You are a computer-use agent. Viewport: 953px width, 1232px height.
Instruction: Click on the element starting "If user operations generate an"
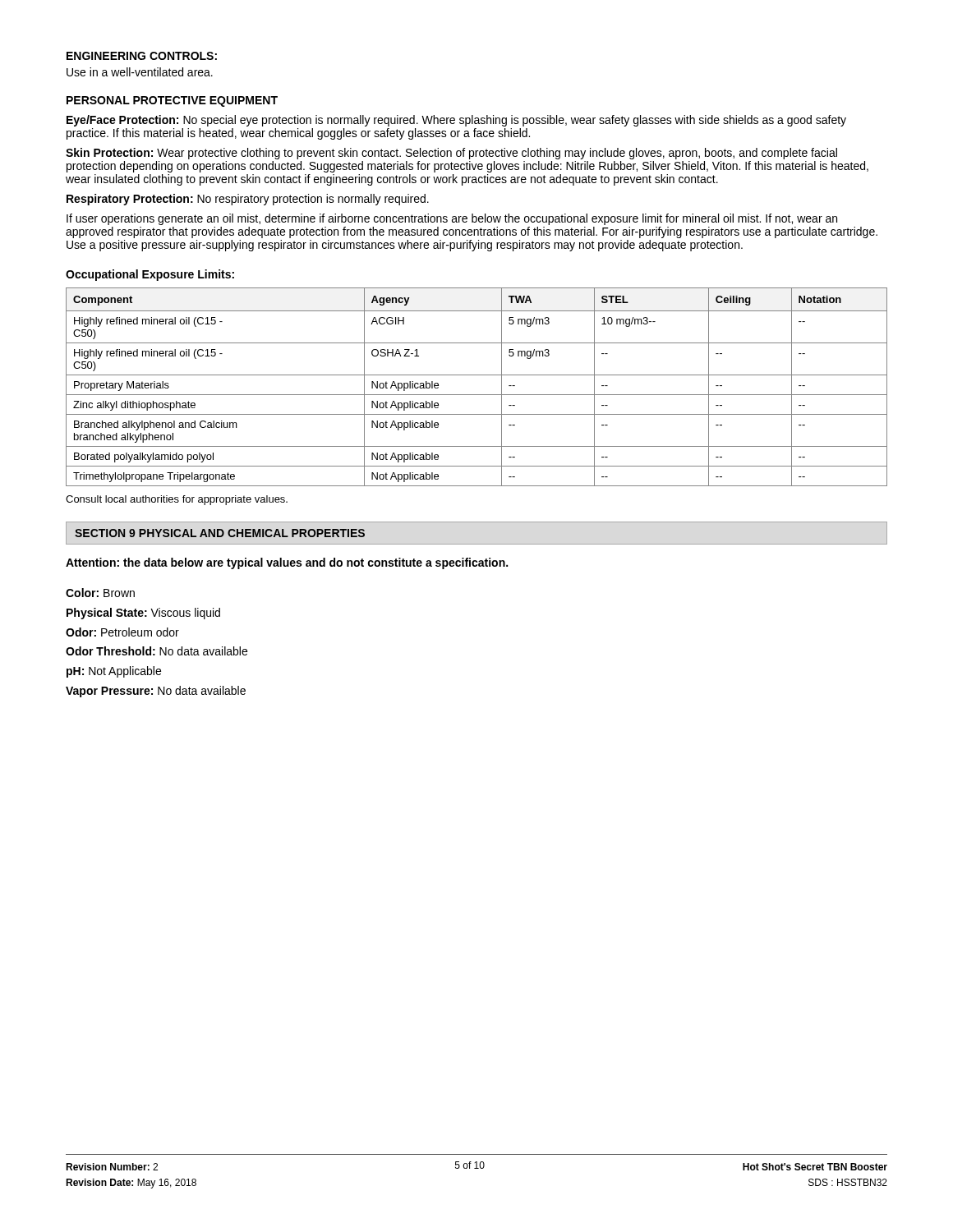[x=472, y=232]
